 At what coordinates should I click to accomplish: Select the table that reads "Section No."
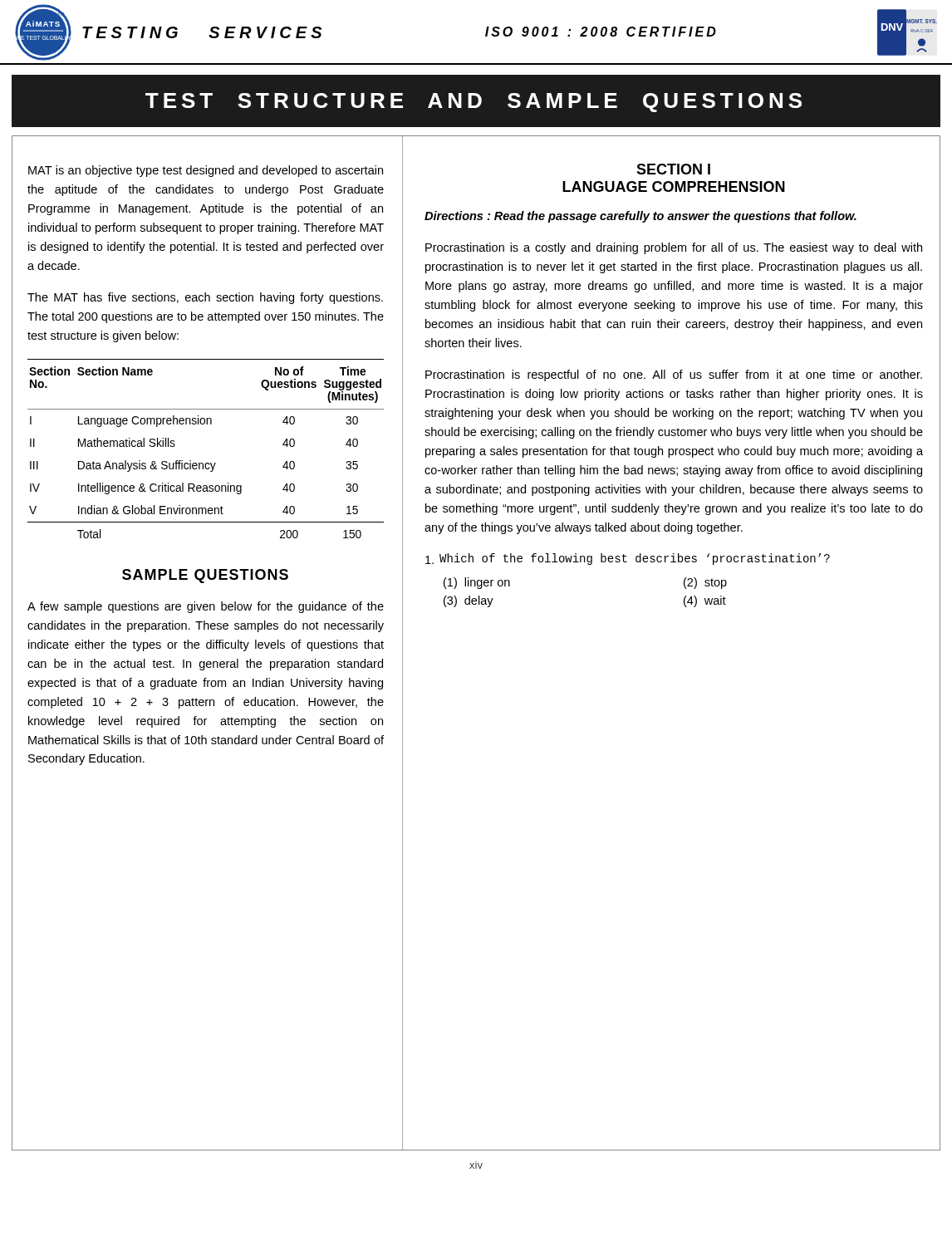[x=206, y=453]
